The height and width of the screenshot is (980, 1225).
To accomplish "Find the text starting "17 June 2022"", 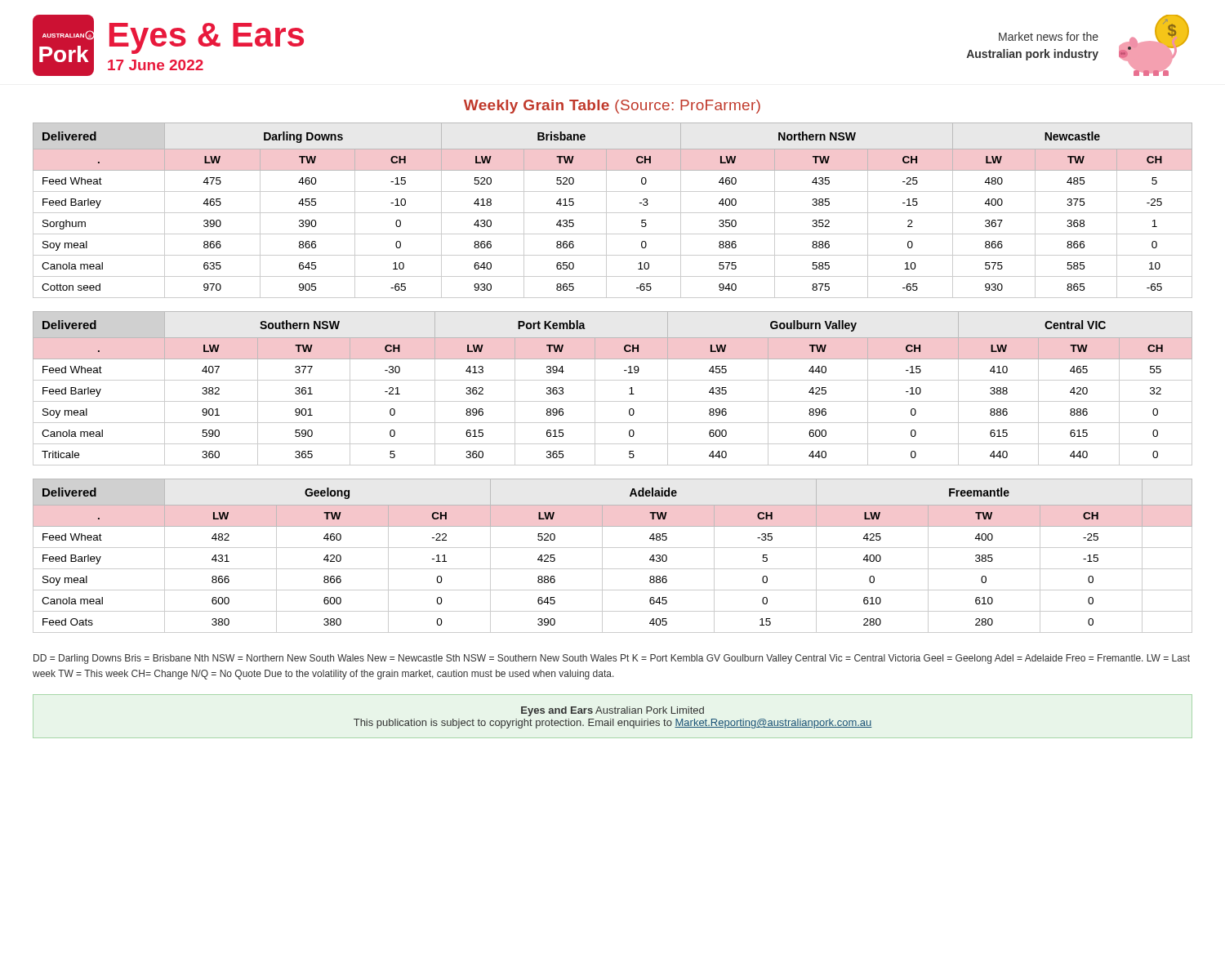I will tap(155, 65).
